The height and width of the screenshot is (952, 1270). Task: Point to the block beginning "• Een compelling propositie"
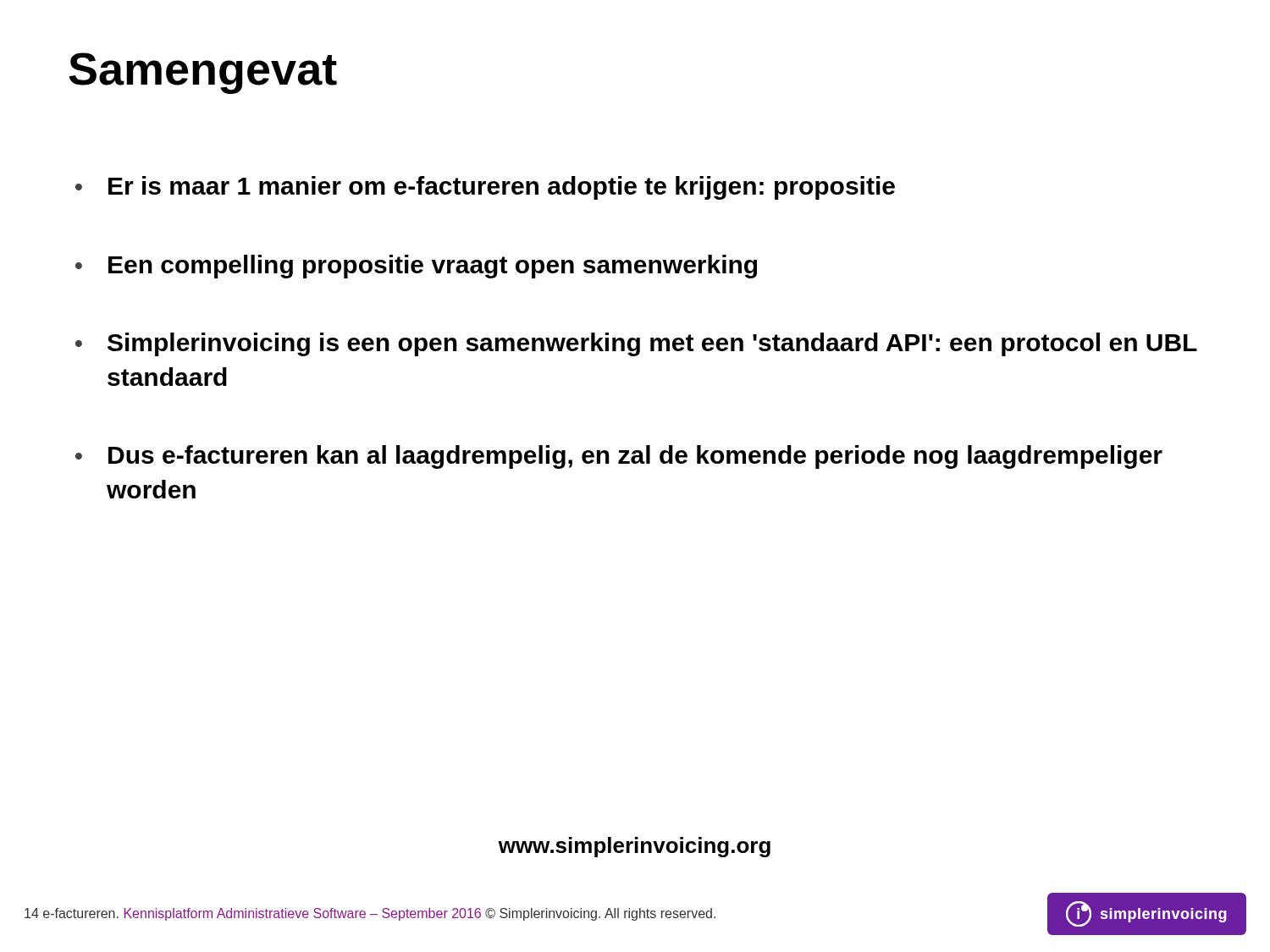coord(413,265)
